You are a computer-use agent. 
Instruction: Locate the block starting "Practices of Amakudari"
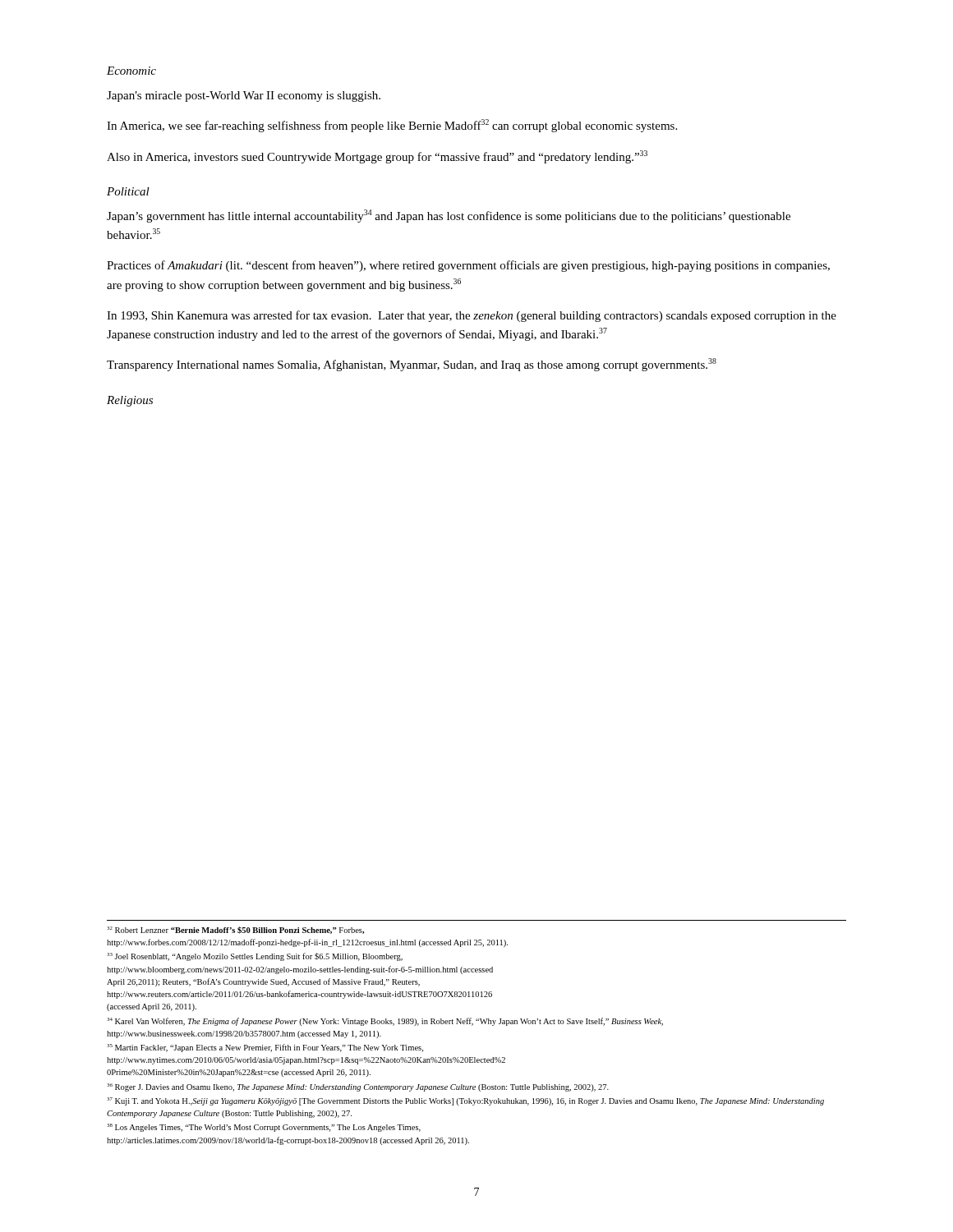pos(469,275)
